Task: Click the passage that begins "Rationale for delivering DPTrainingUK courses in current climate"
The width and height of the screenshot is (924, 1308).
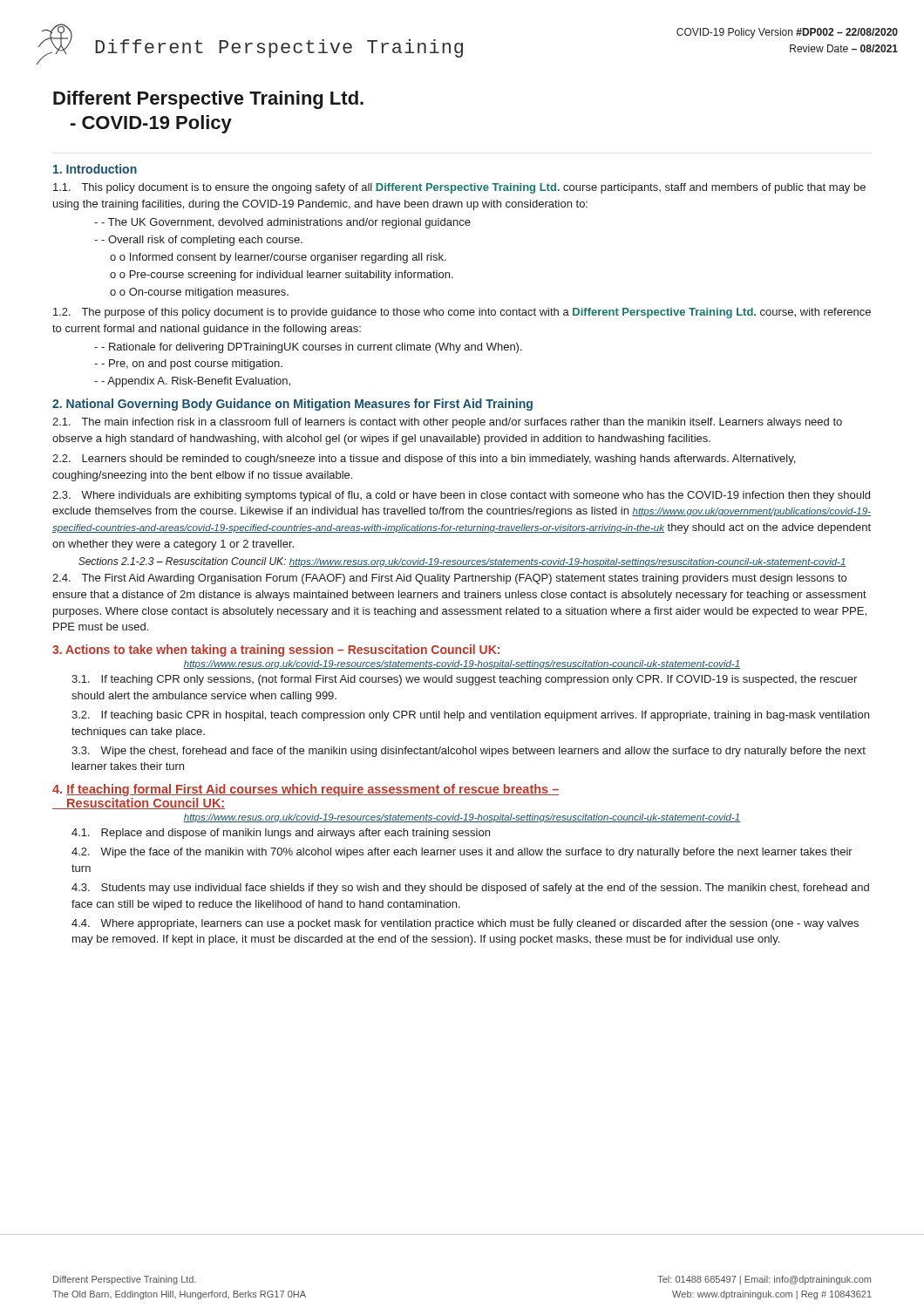Action: coord(312,346)
